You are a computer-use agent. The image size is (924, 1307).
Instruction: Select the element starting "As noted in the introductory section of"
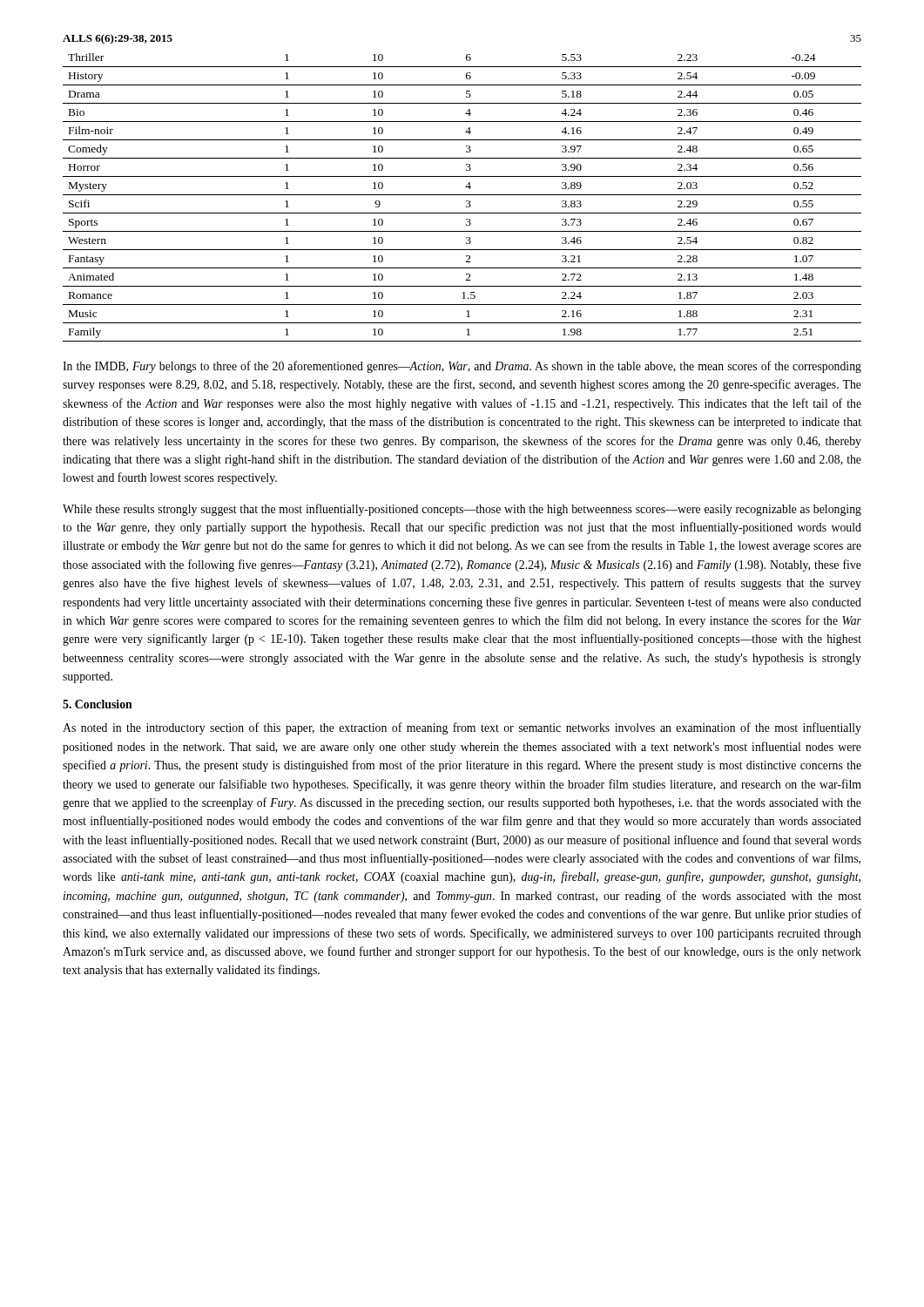(462, 849)
